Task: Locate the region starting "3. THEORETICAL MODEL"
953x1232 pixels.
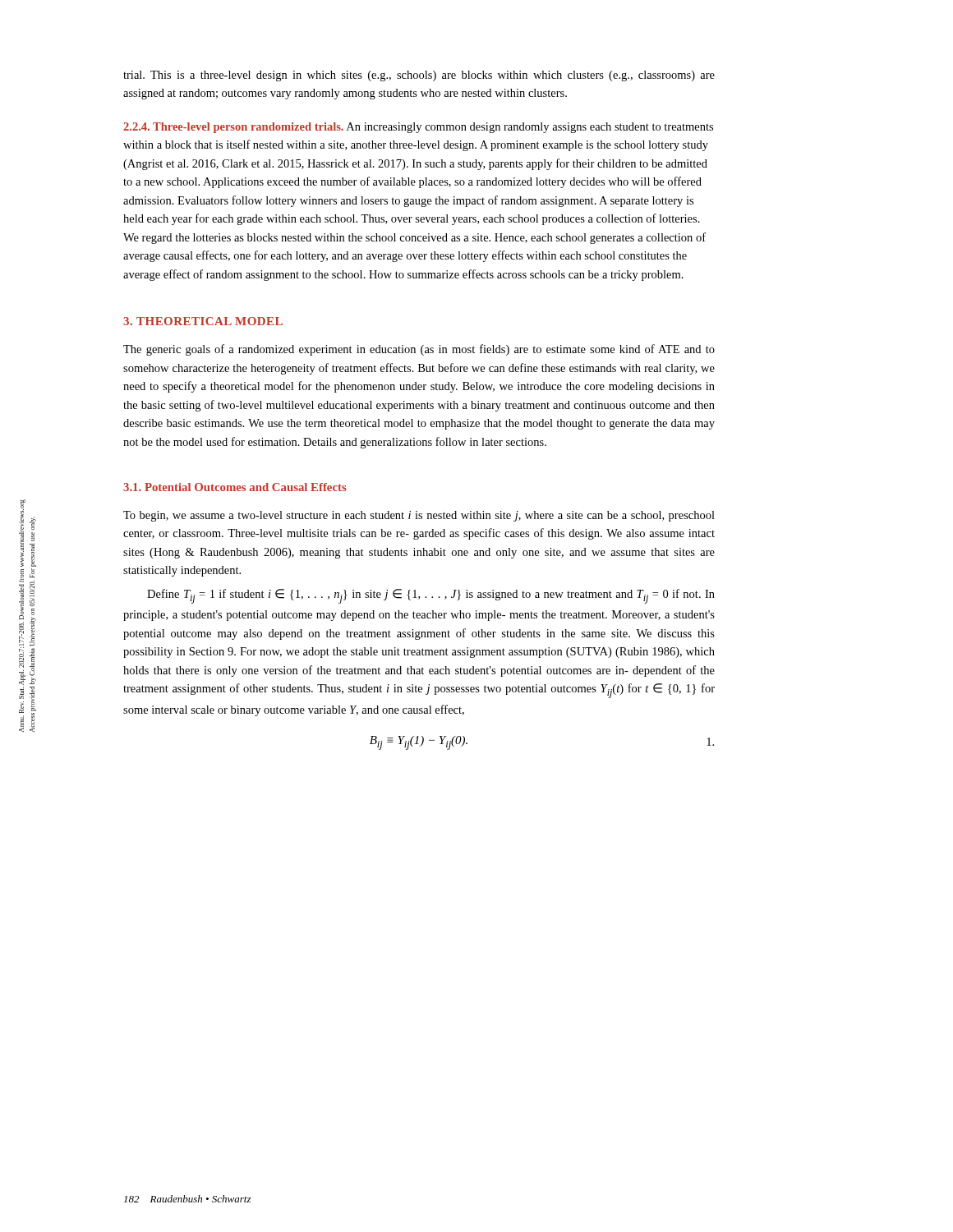Action: (x=203, y=321)
